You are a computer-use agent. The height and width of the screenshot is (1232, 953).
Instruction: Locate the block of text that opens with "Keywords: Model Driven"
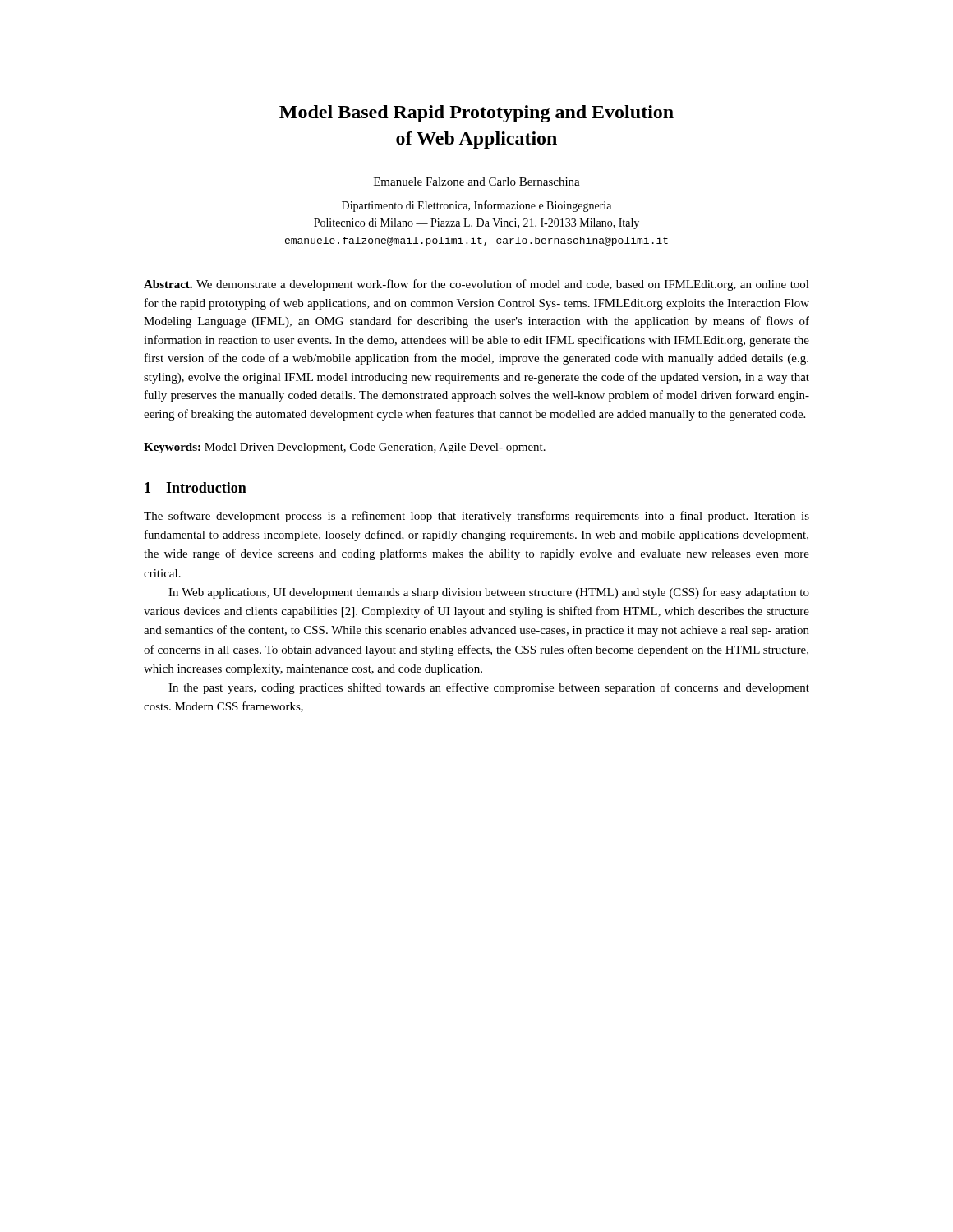[x=345, y=447]
